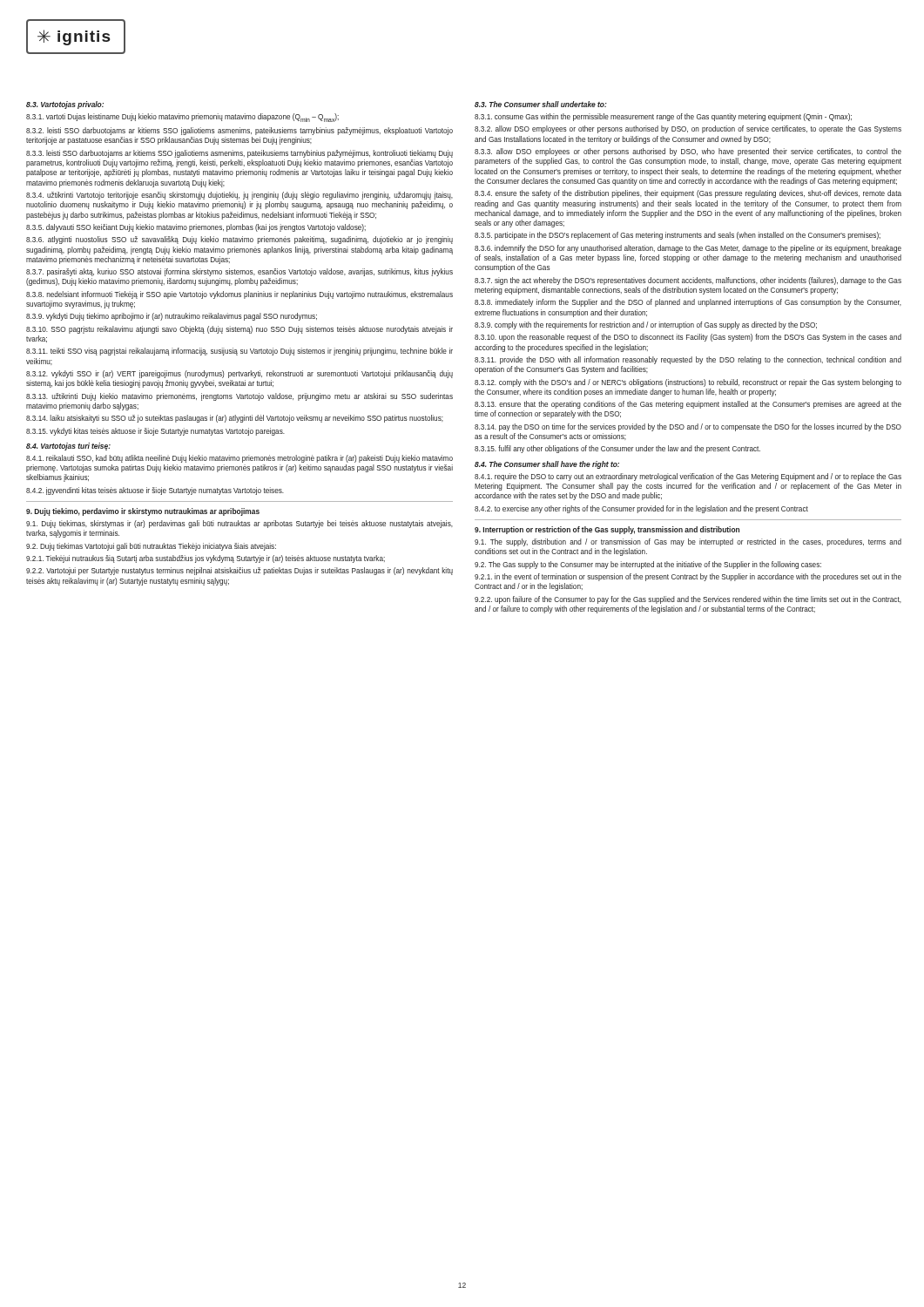The height and width of the screenshot is (1307, 924).
Task: Find the block on this page that starts "3.1. vartoti Dujas"
Action: tap(240, 118)
